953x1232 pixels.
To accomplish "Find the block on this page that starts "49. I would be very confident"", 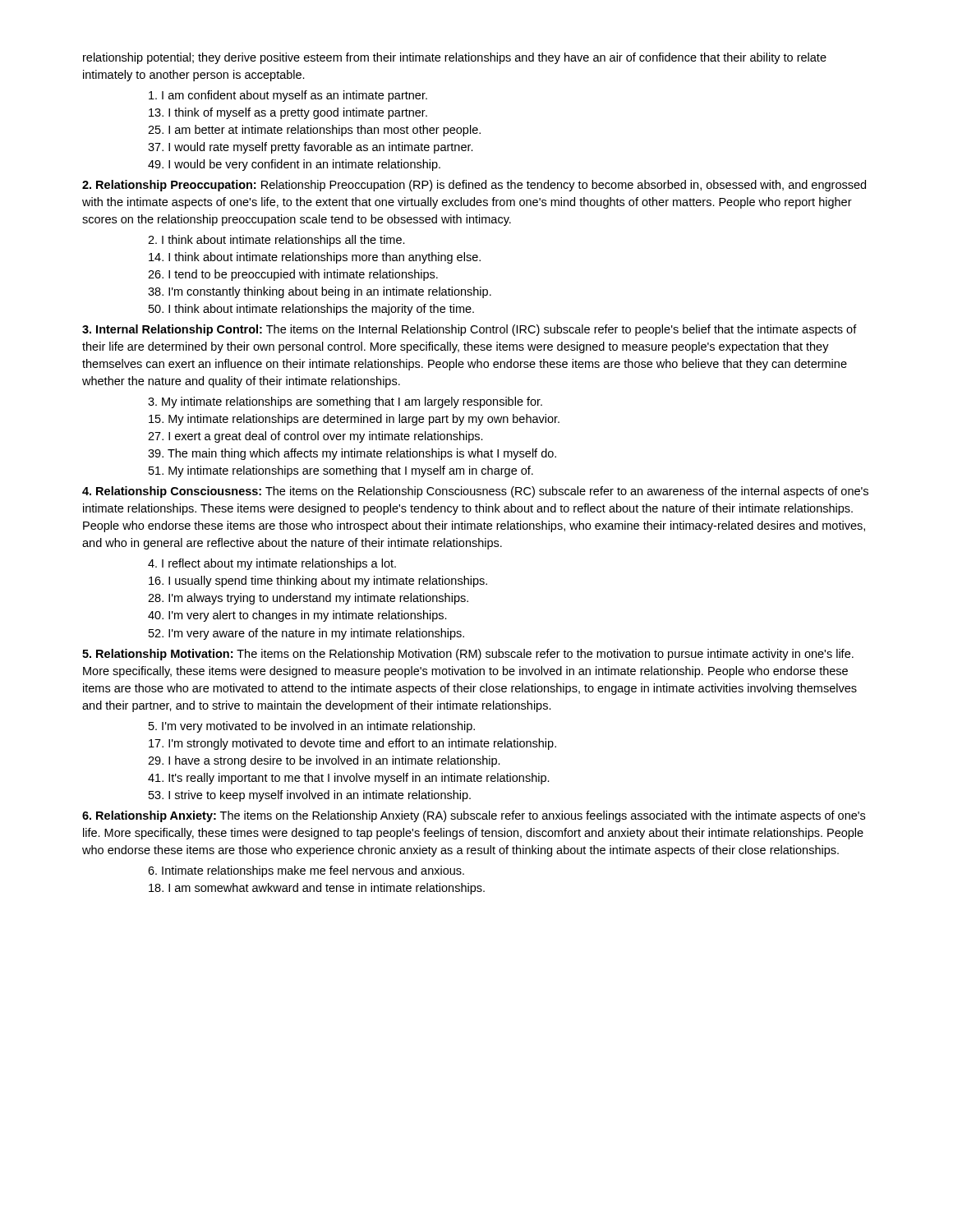I will click(295, 164).
